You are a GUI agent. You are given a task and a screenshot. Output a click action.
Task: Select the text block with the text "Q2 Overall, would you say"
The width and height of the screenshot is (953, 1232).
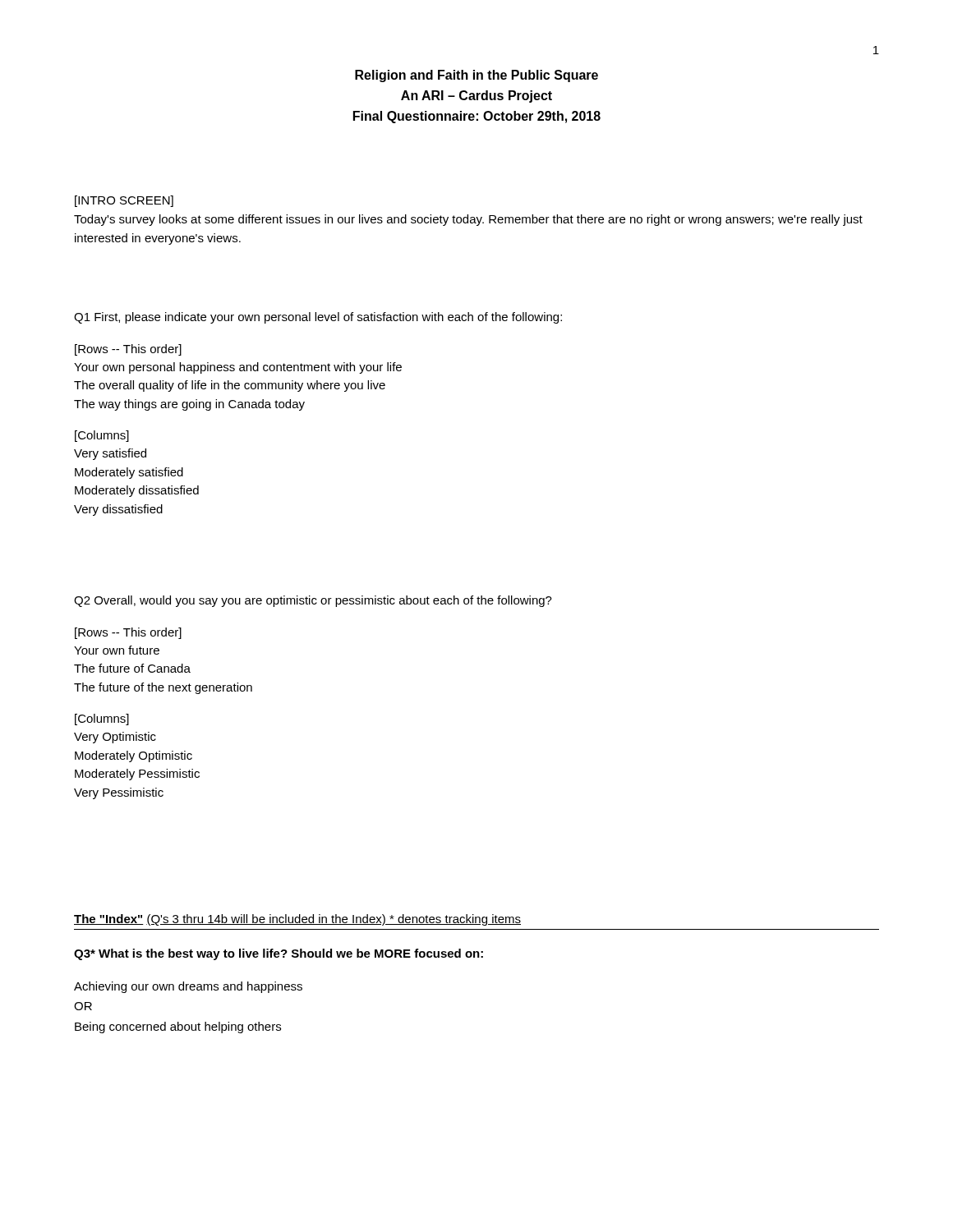coord(313,600)
